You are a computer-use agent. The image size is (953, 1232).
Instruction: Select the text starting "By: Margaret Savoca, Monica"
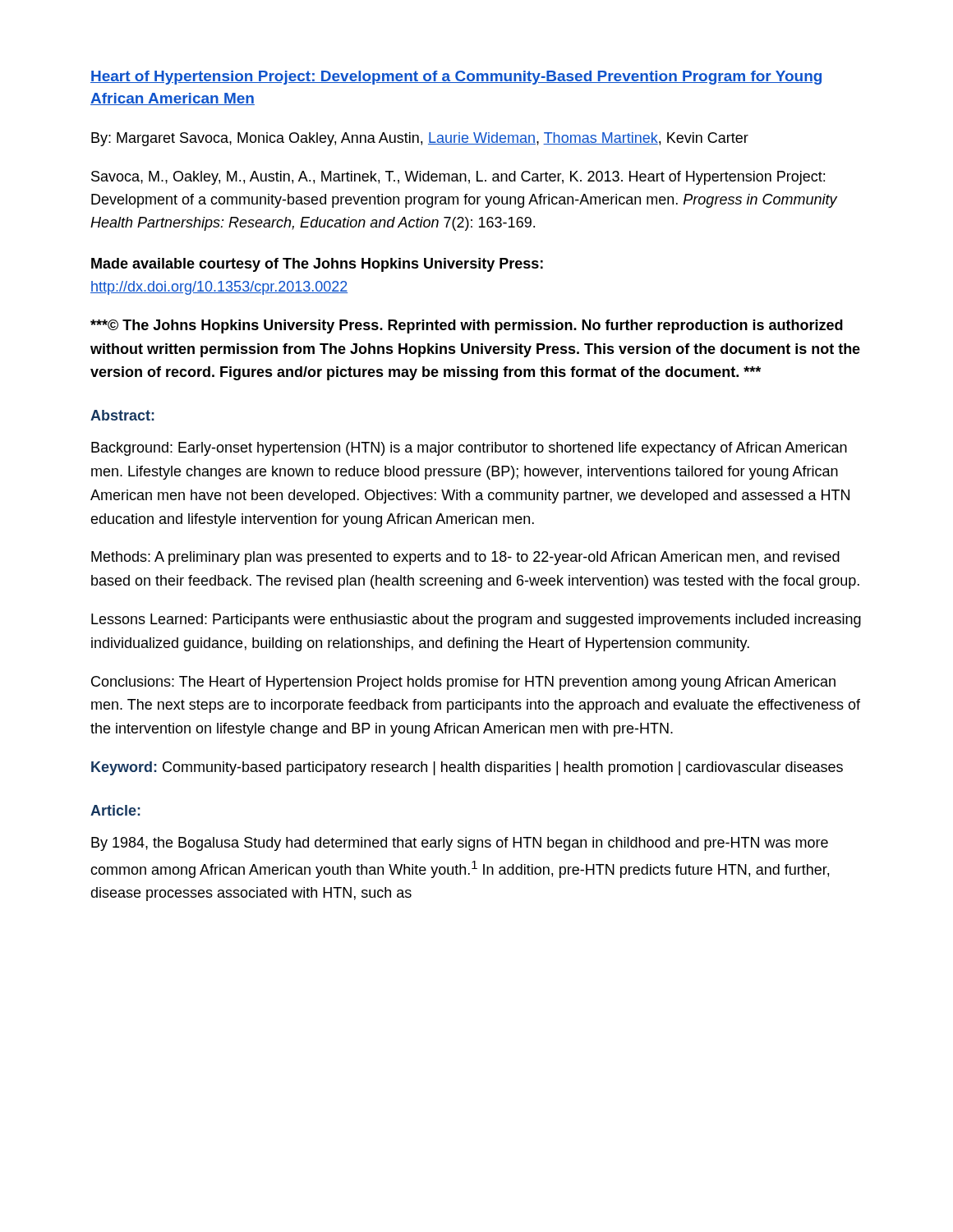(419, 138)
